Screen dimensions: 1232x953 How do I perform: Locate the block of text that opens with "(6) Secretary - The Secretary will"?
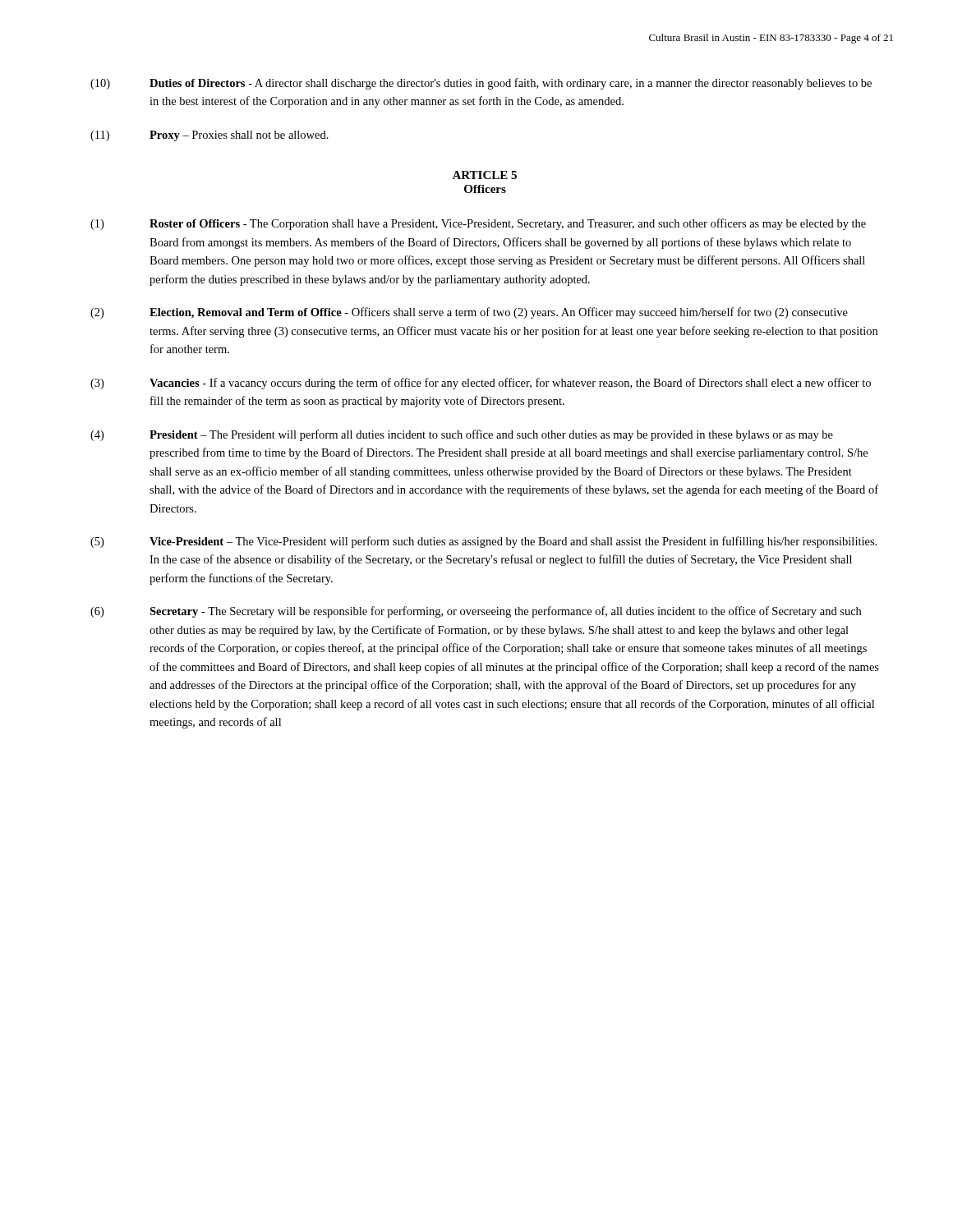click(x=485, y=667)
